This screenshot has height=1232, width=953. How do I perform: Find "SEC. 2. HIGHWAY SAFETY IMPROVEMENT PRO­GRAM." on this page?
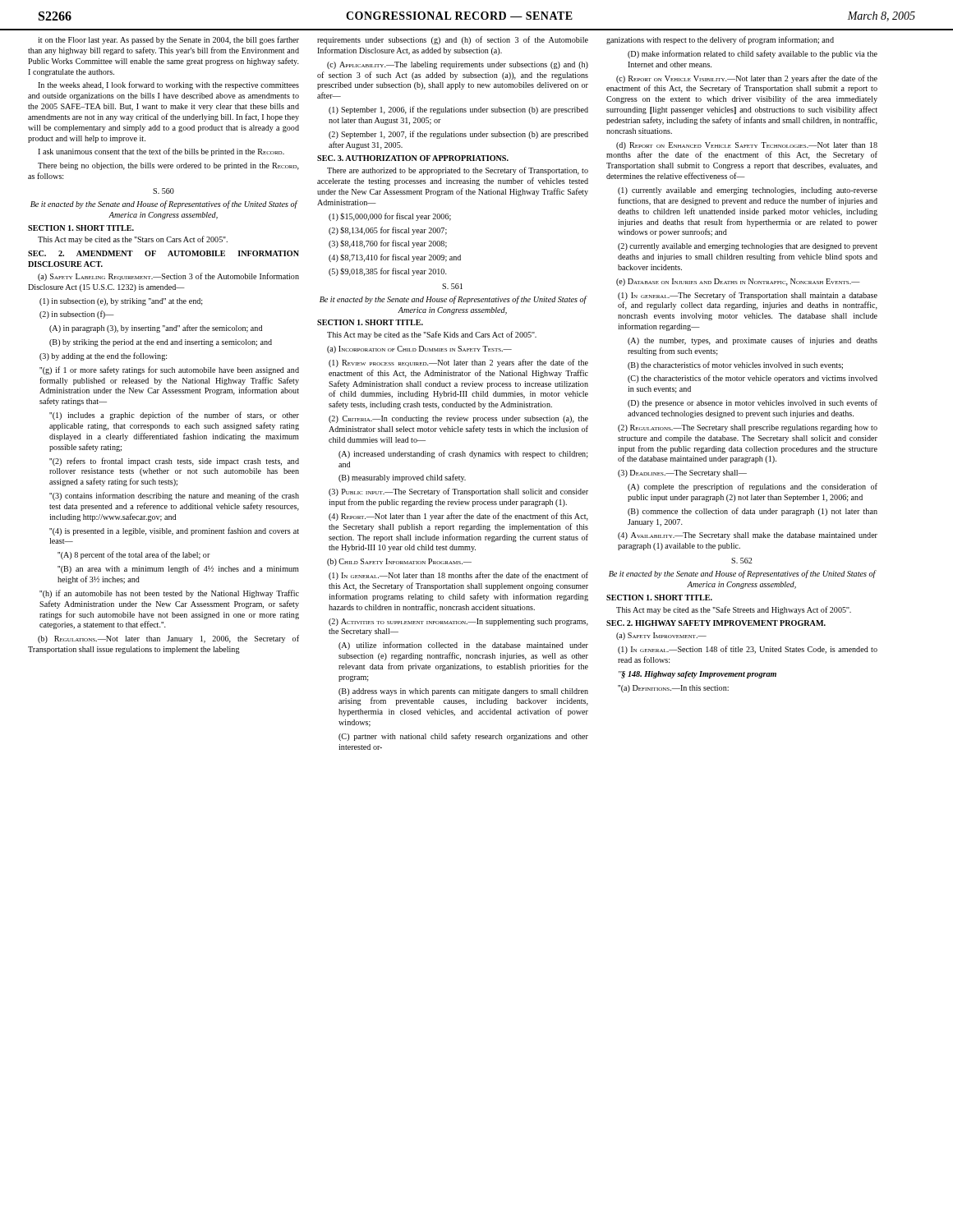[716, 623]
